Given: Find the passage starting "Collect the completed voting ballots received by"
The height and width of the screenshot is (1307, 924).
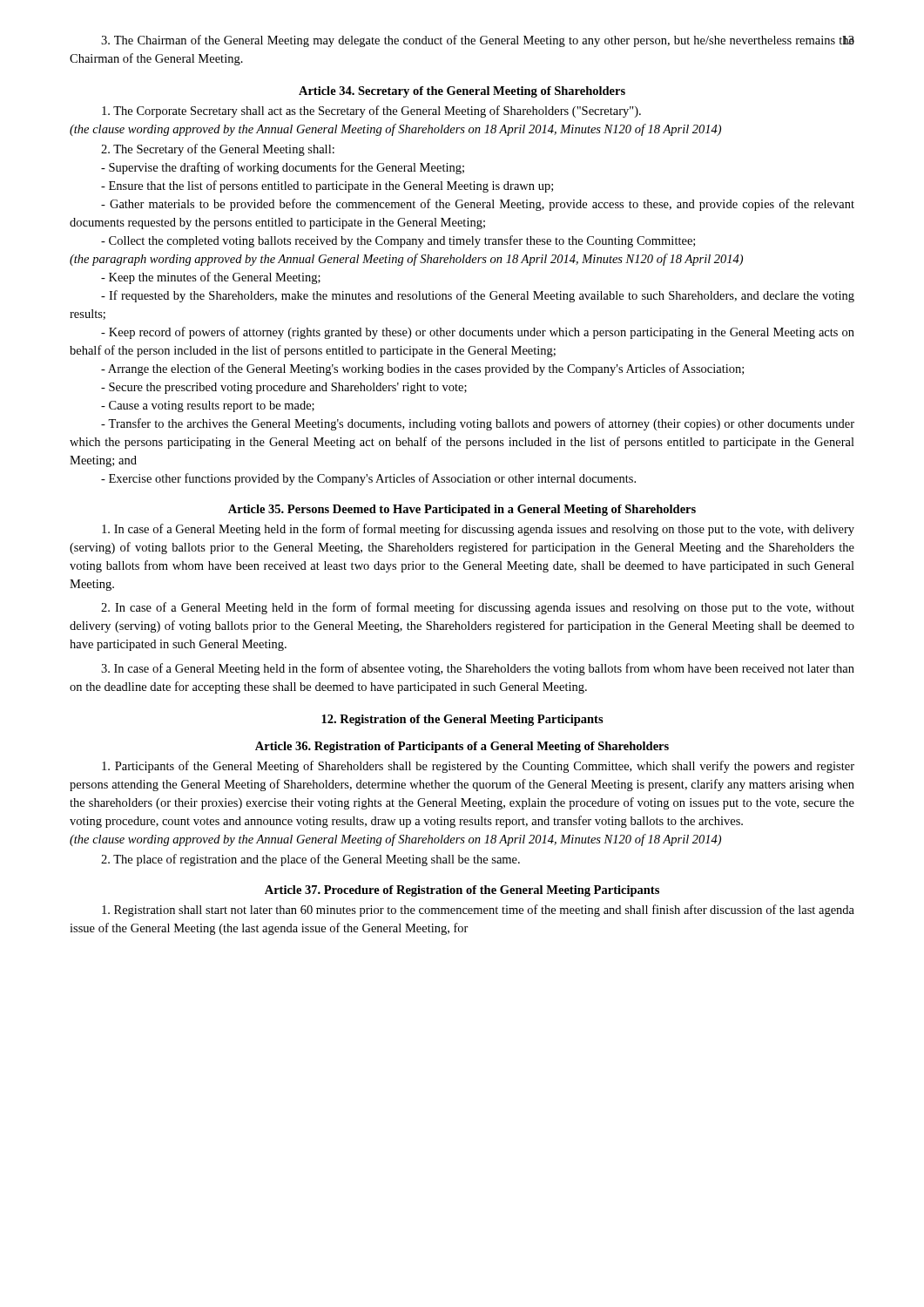Looking at the screenshot, I should tap(462, 241).
